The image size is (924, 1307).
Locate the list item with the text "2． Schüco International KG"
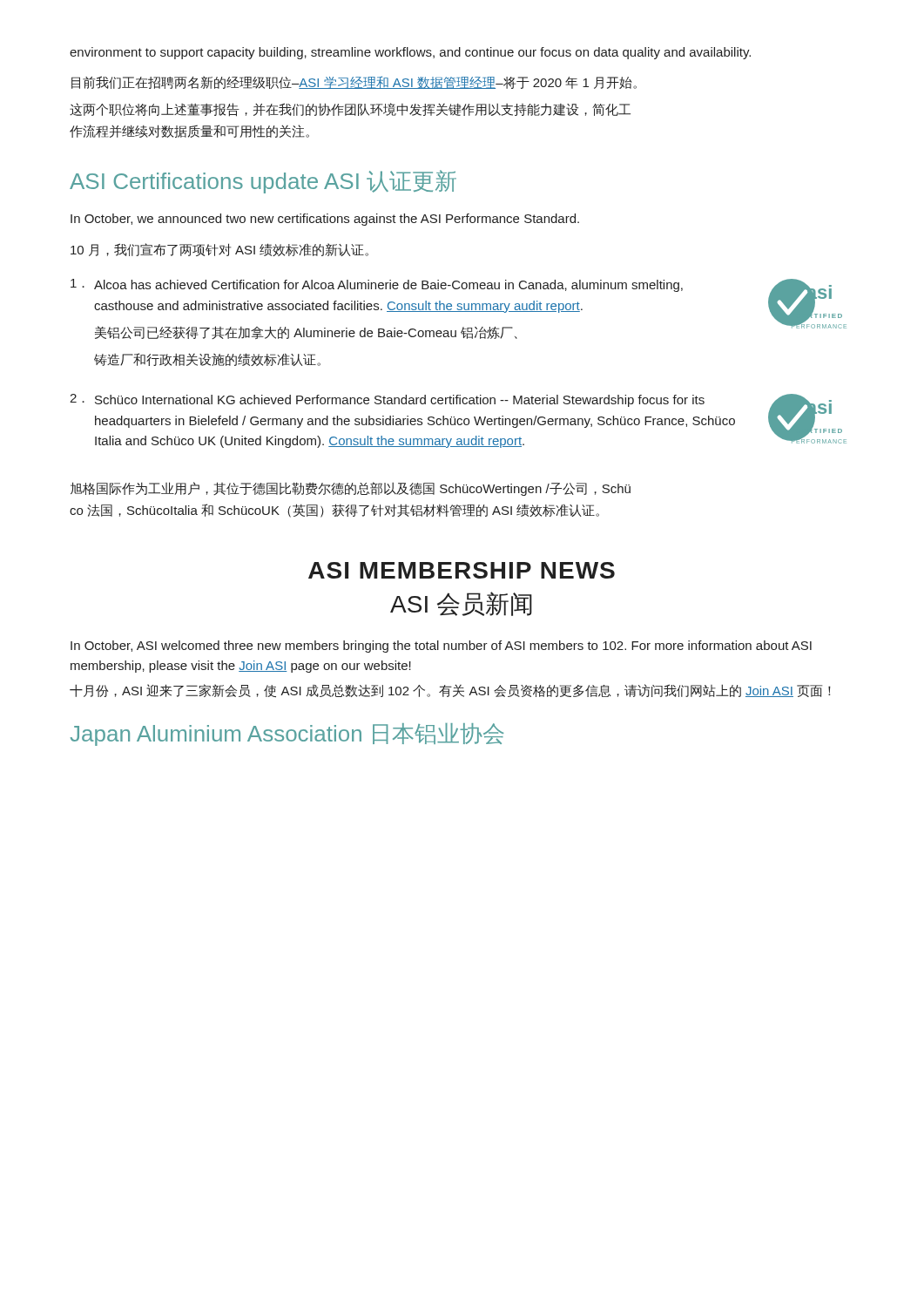coord(462,430)
